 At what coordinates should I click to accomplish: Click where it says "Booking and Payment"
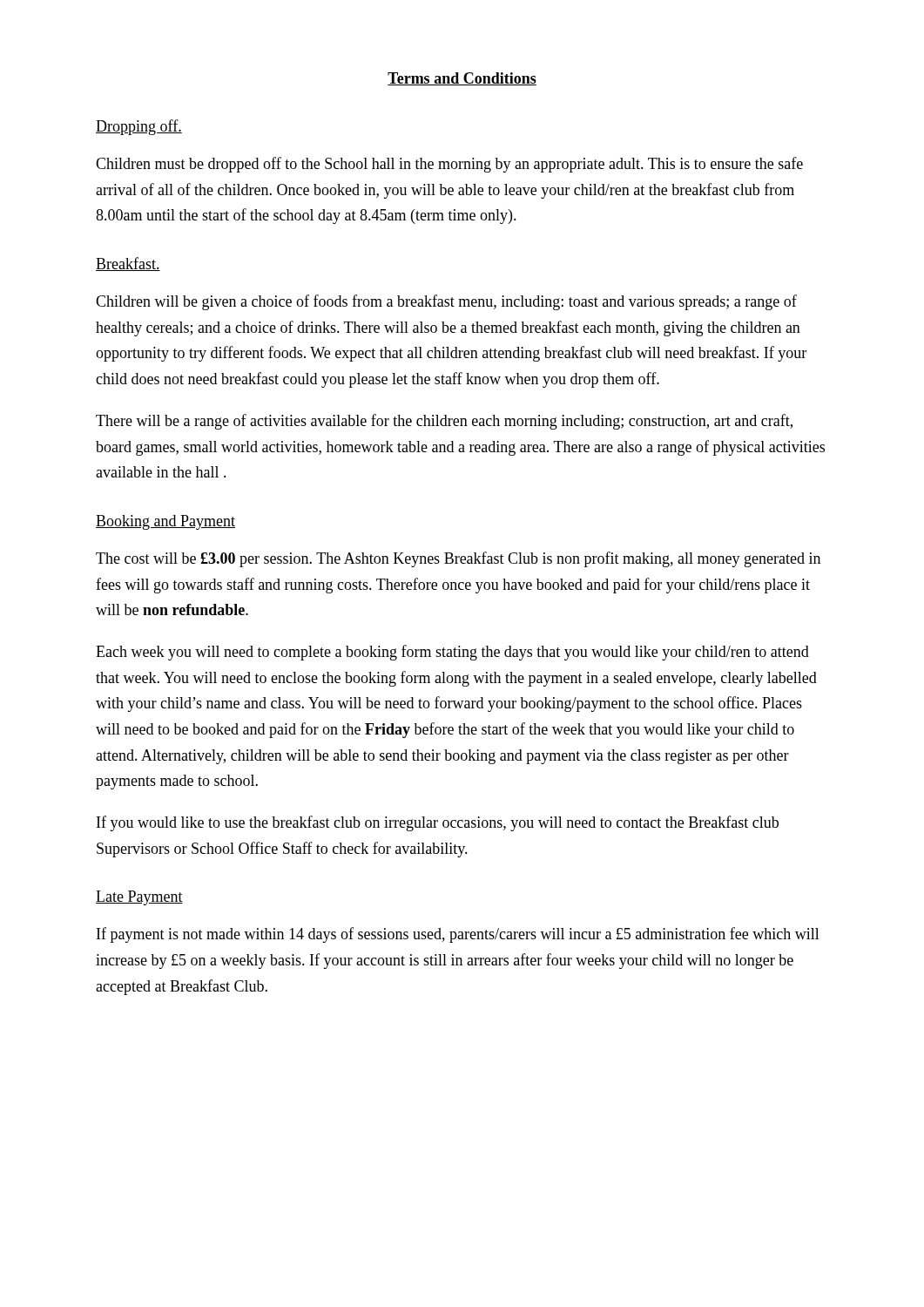coord(165,521)
